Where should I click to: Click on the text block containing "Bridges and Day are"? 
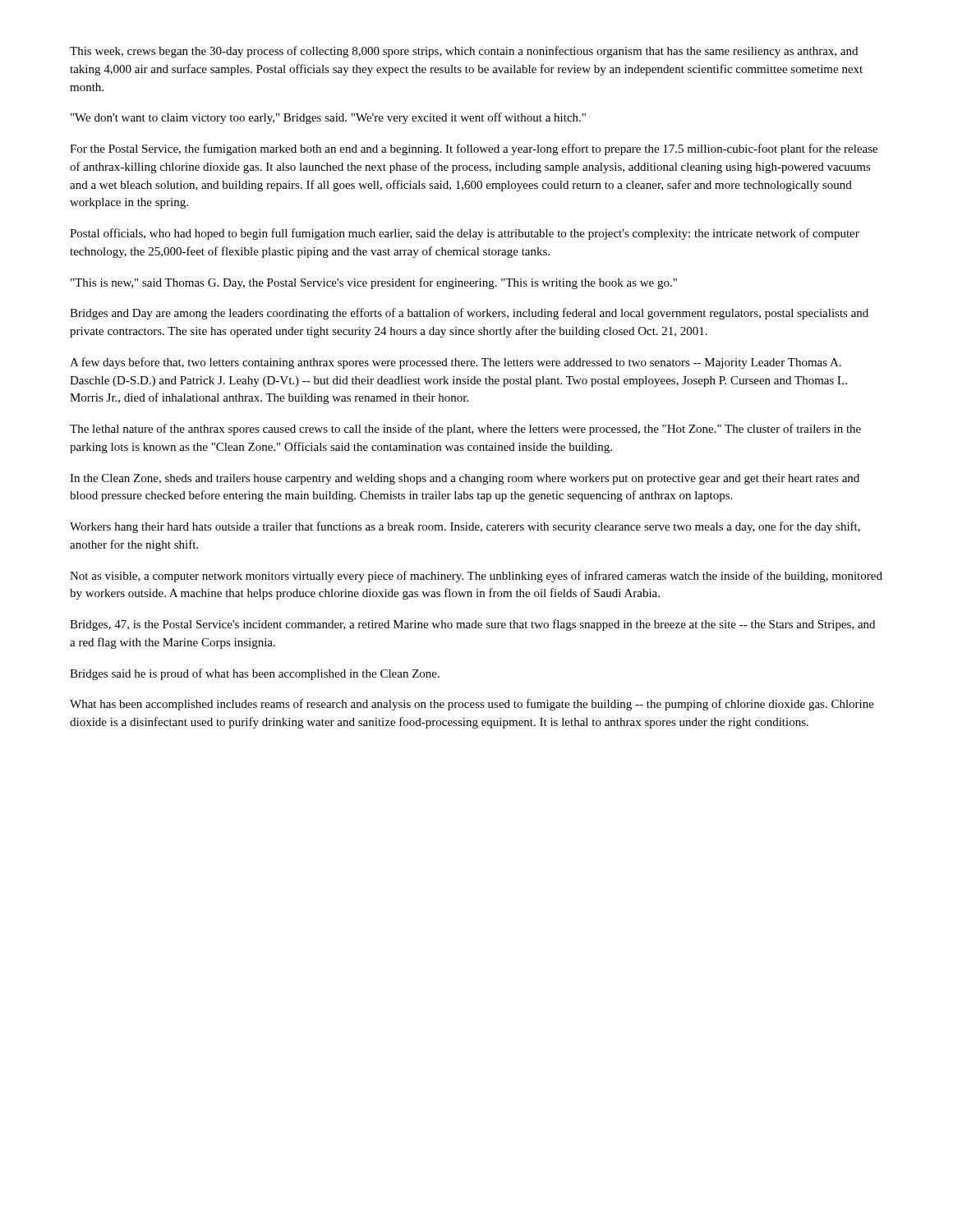[469, 322]
